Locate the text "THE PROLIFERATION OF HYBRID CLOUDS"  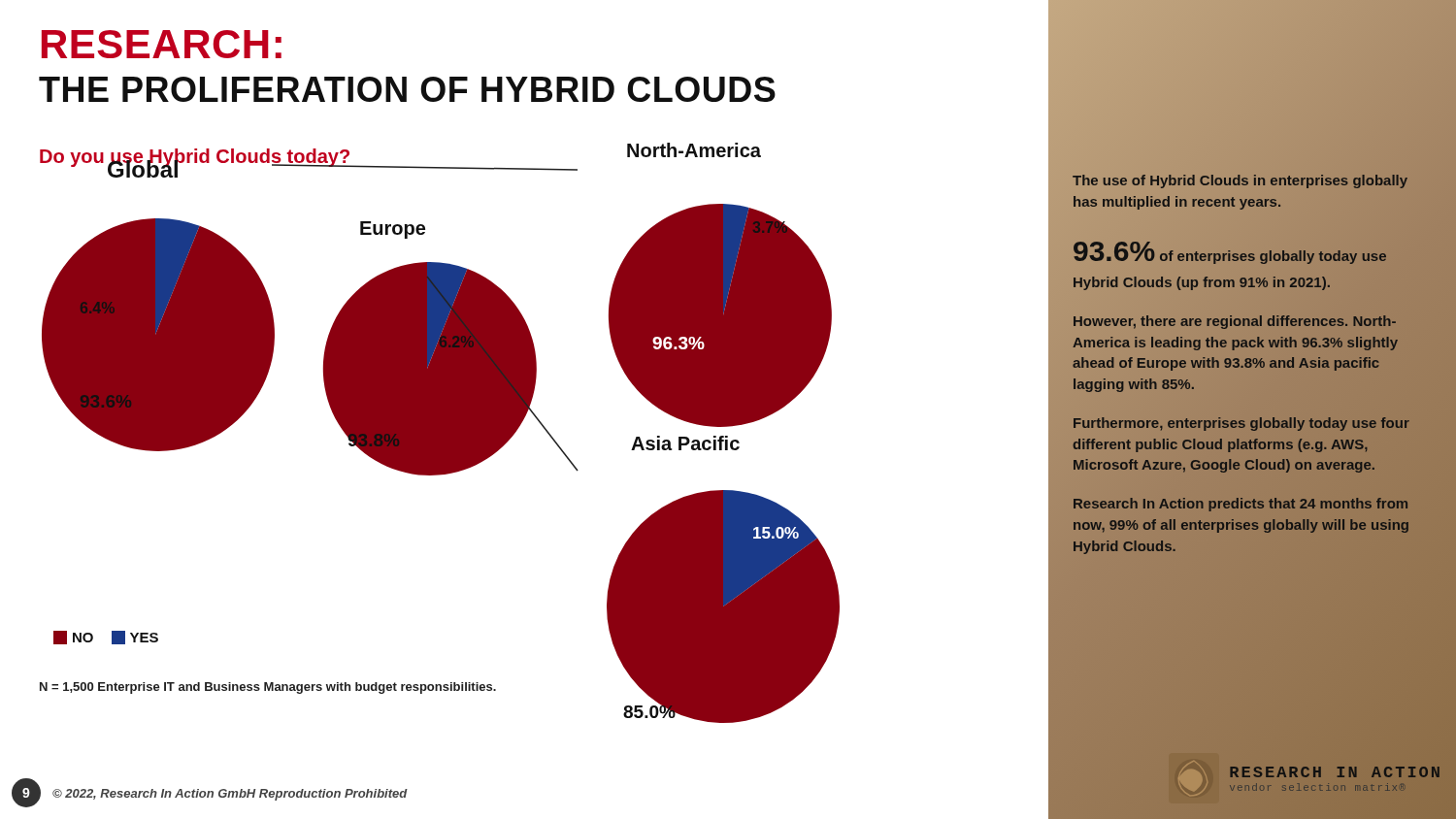(x=408, y=90)
